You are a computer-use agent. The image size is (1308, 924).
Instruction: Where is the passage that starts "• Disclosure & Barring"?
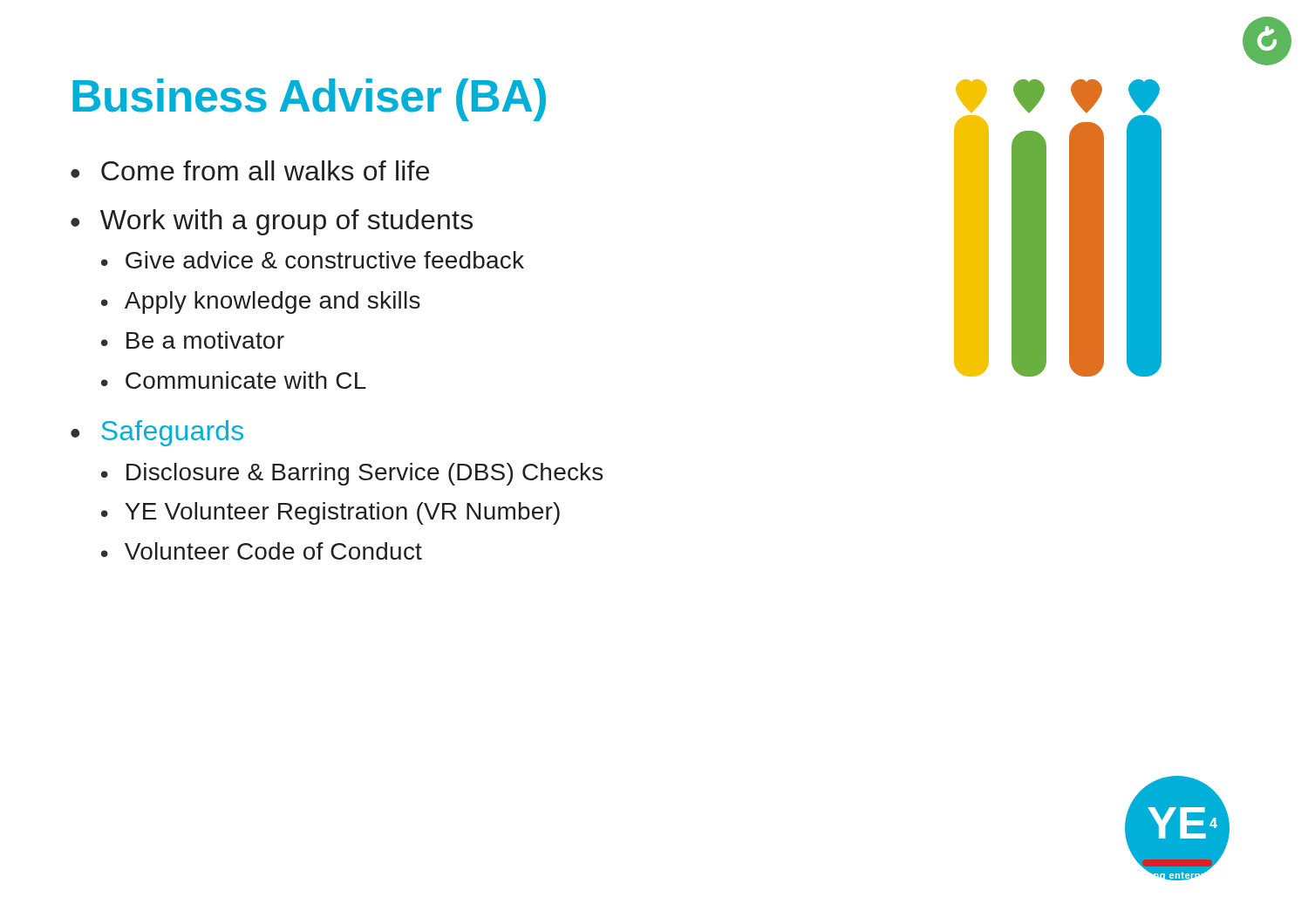pyautogui.click(x=352, y=473)
